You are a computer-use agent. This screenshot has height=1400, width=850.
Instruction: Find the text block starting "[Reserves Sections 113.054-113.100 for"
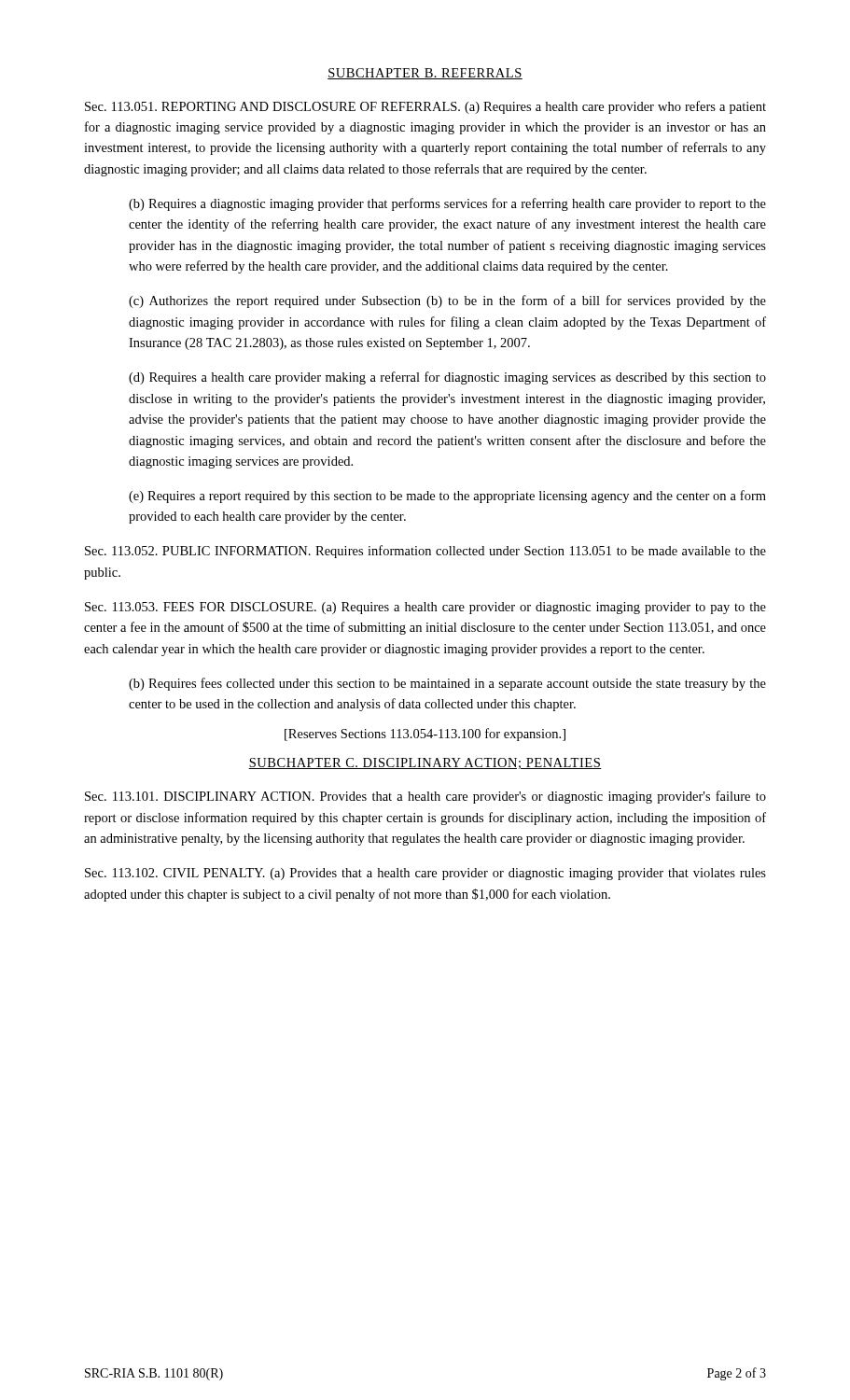pos(425,734)
